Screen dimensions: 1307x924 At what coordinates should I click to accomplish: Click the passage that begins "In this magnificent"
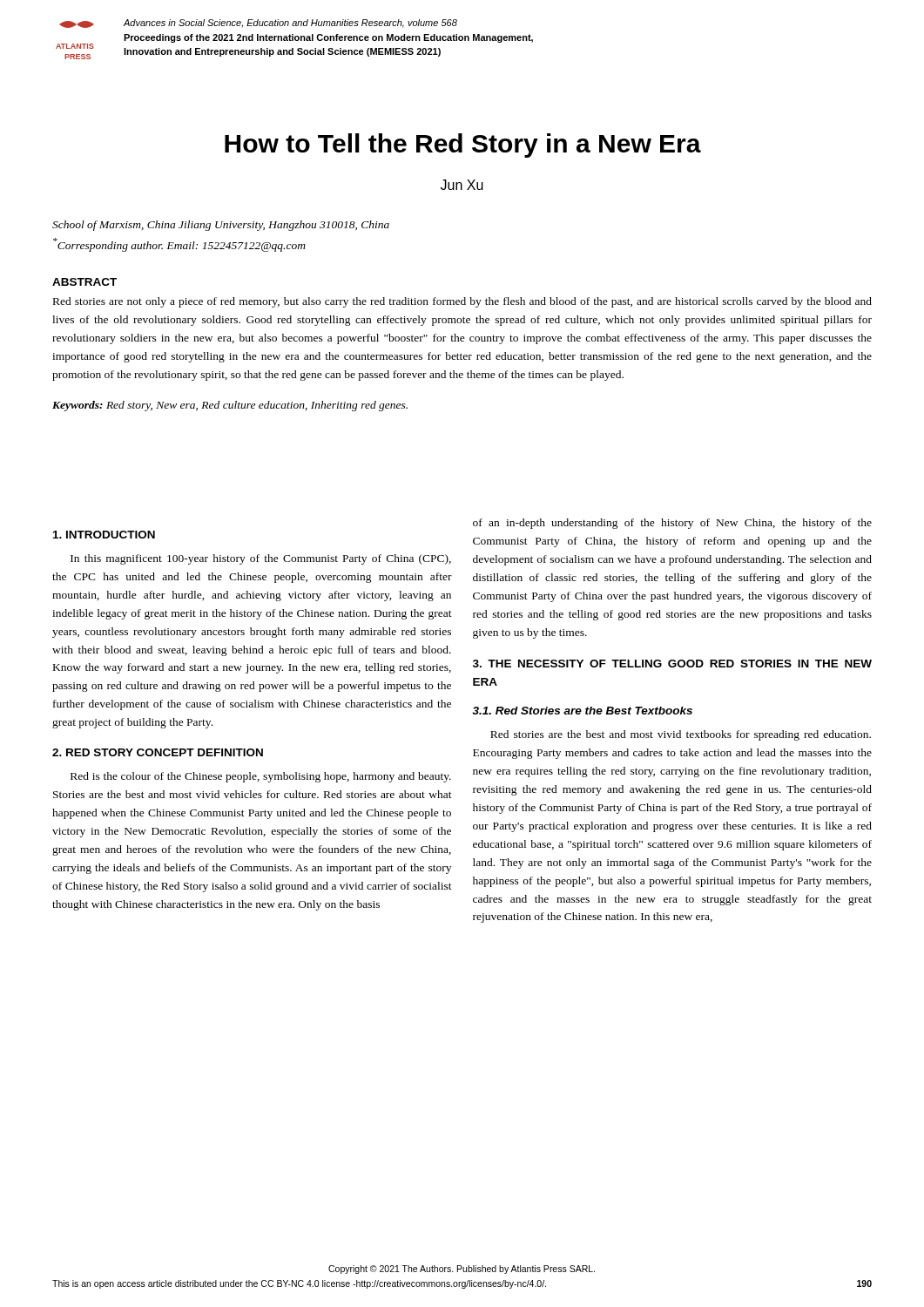coord(252,641)
